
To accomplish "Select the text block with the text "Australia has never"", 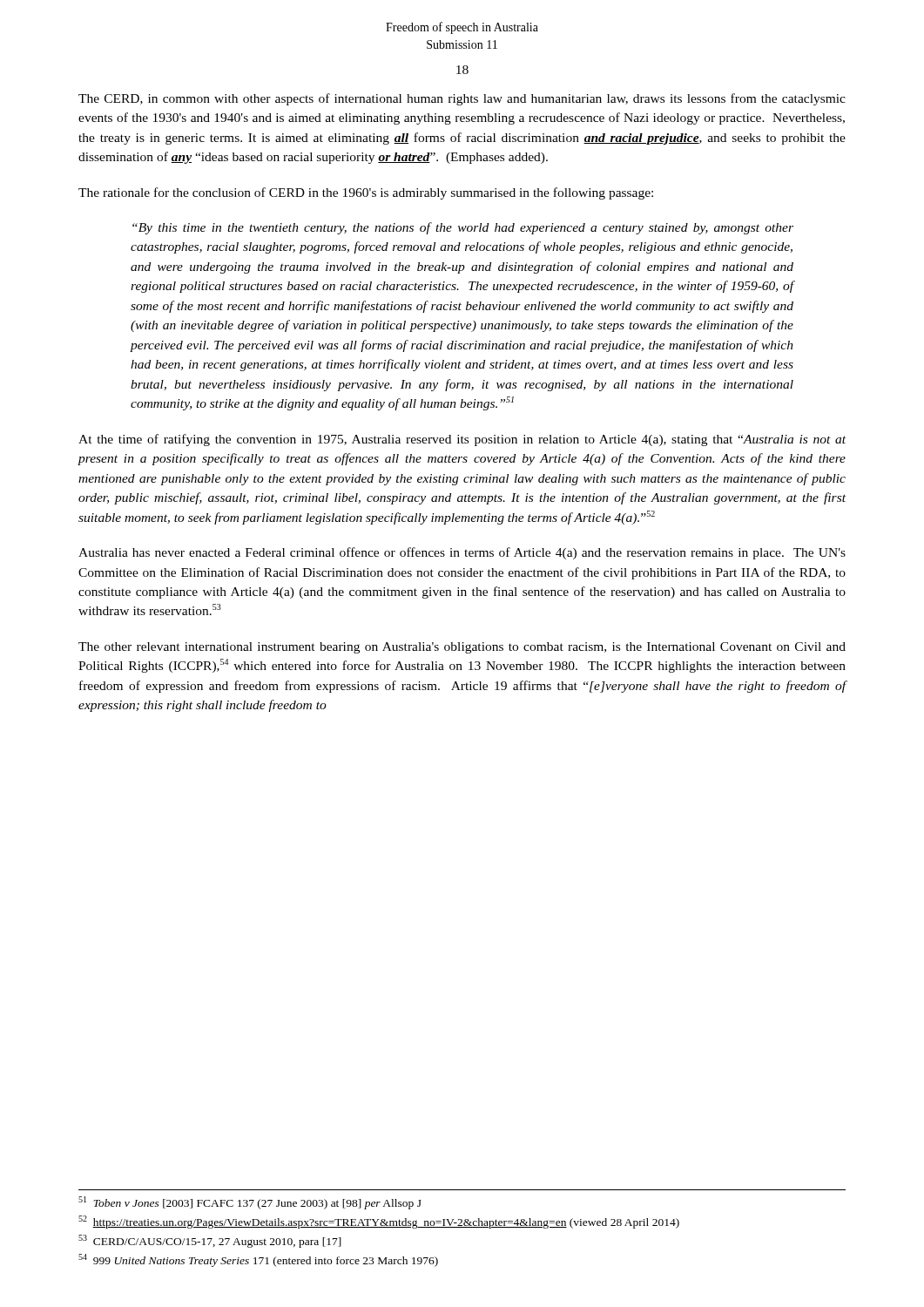I will pyautogui.click(x=462, y=581).
